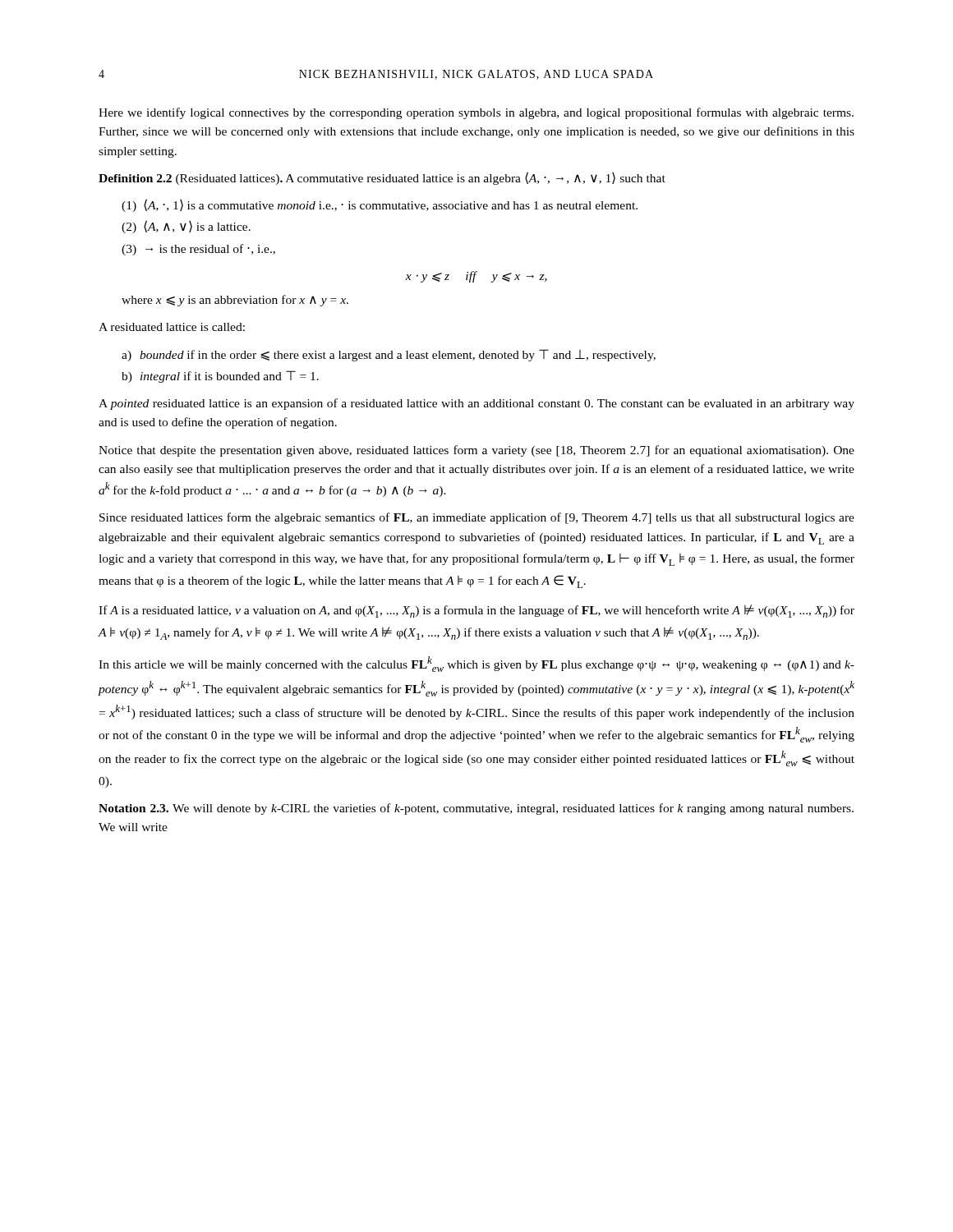Screen dimensions: 1232x953
Task: Select the block starting "a) bounded if in"
Action: coord(389,354)
